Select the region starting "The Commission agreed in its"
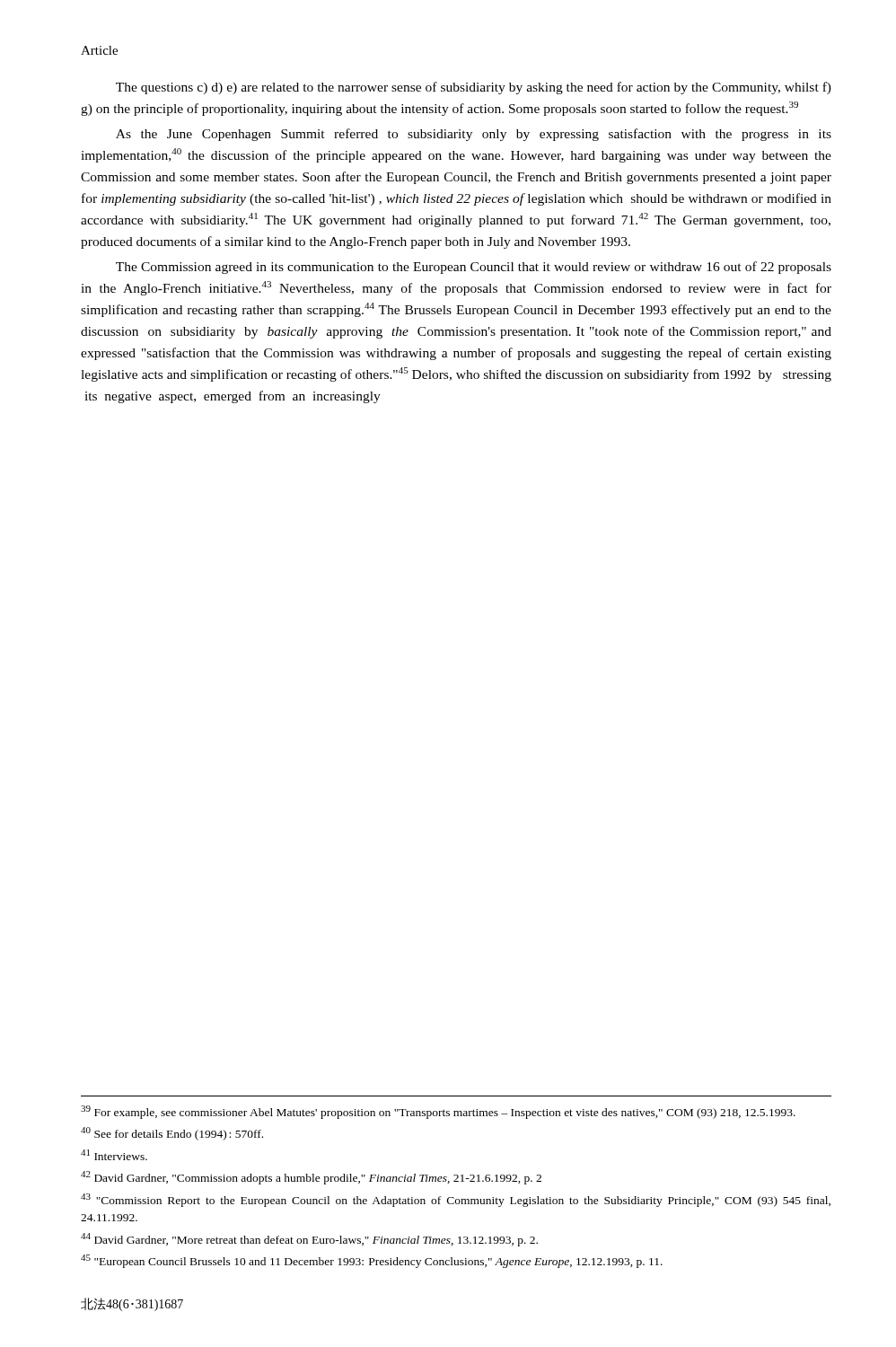This screenshot has height=1347, width=896. tap(456, 331)
